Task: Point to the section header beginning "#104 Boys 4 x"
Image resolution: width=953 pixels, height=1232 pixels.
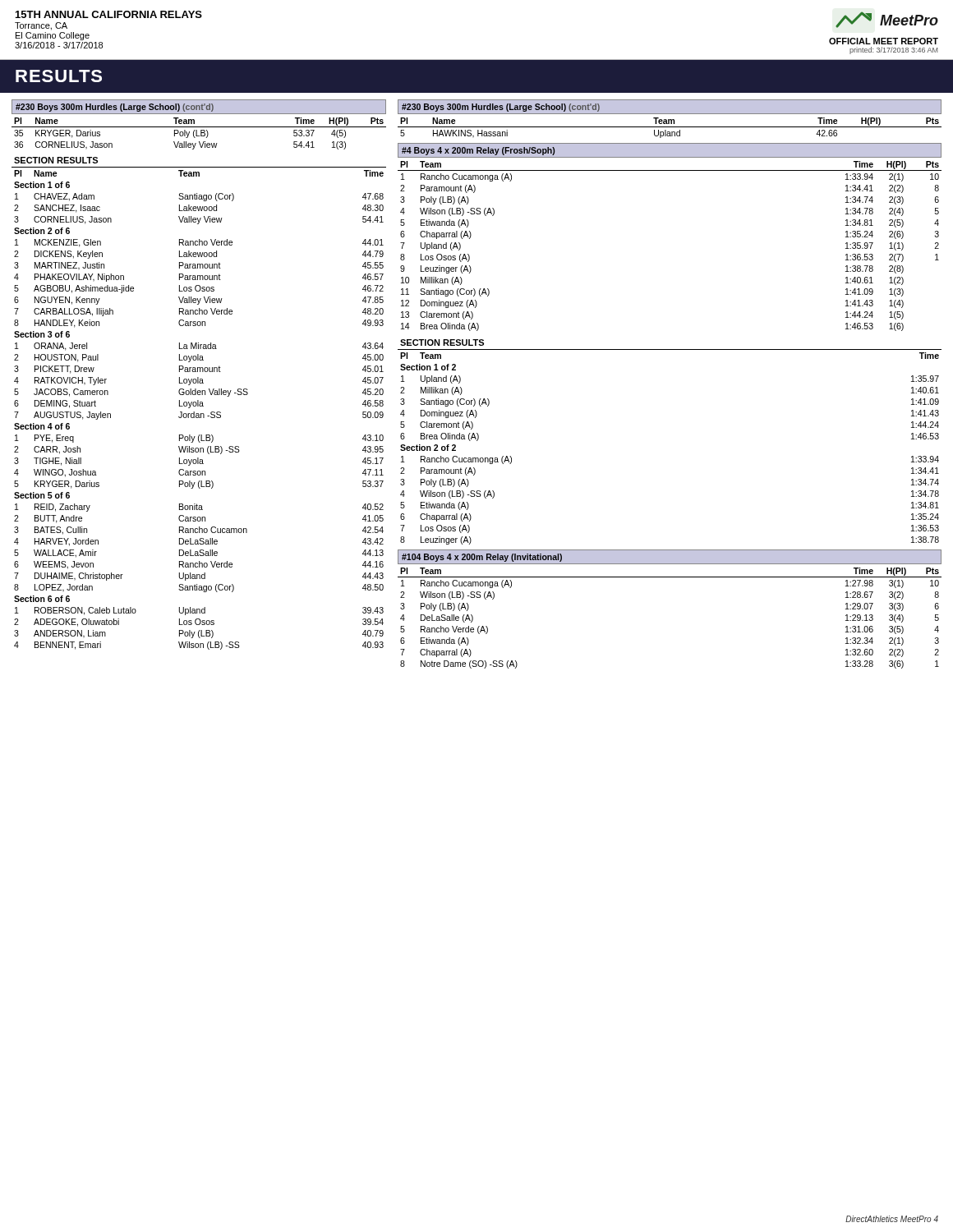Action: coord(482,557)
